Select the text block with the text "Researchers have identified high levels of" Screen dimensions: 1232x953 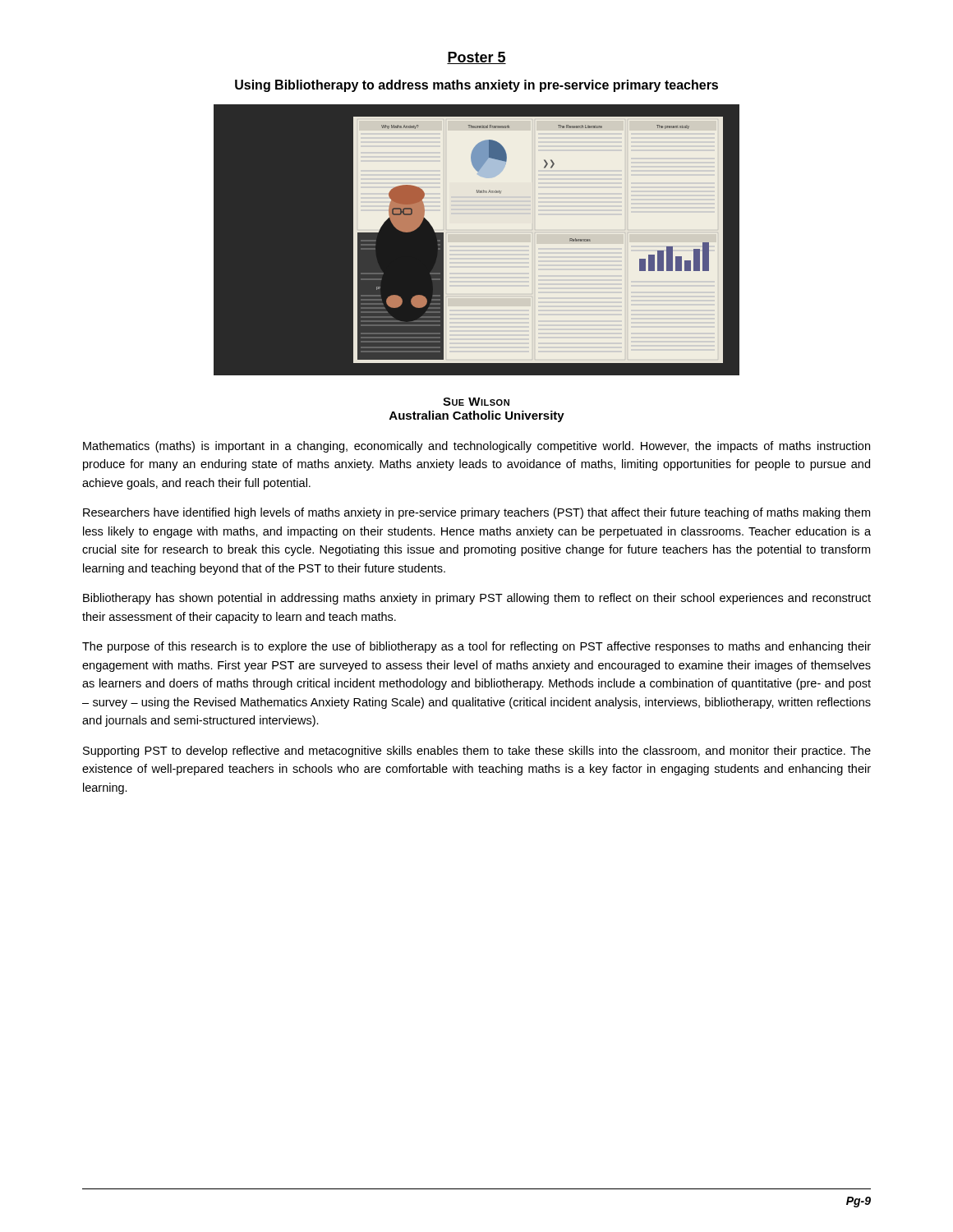click(x=476, y=540)
